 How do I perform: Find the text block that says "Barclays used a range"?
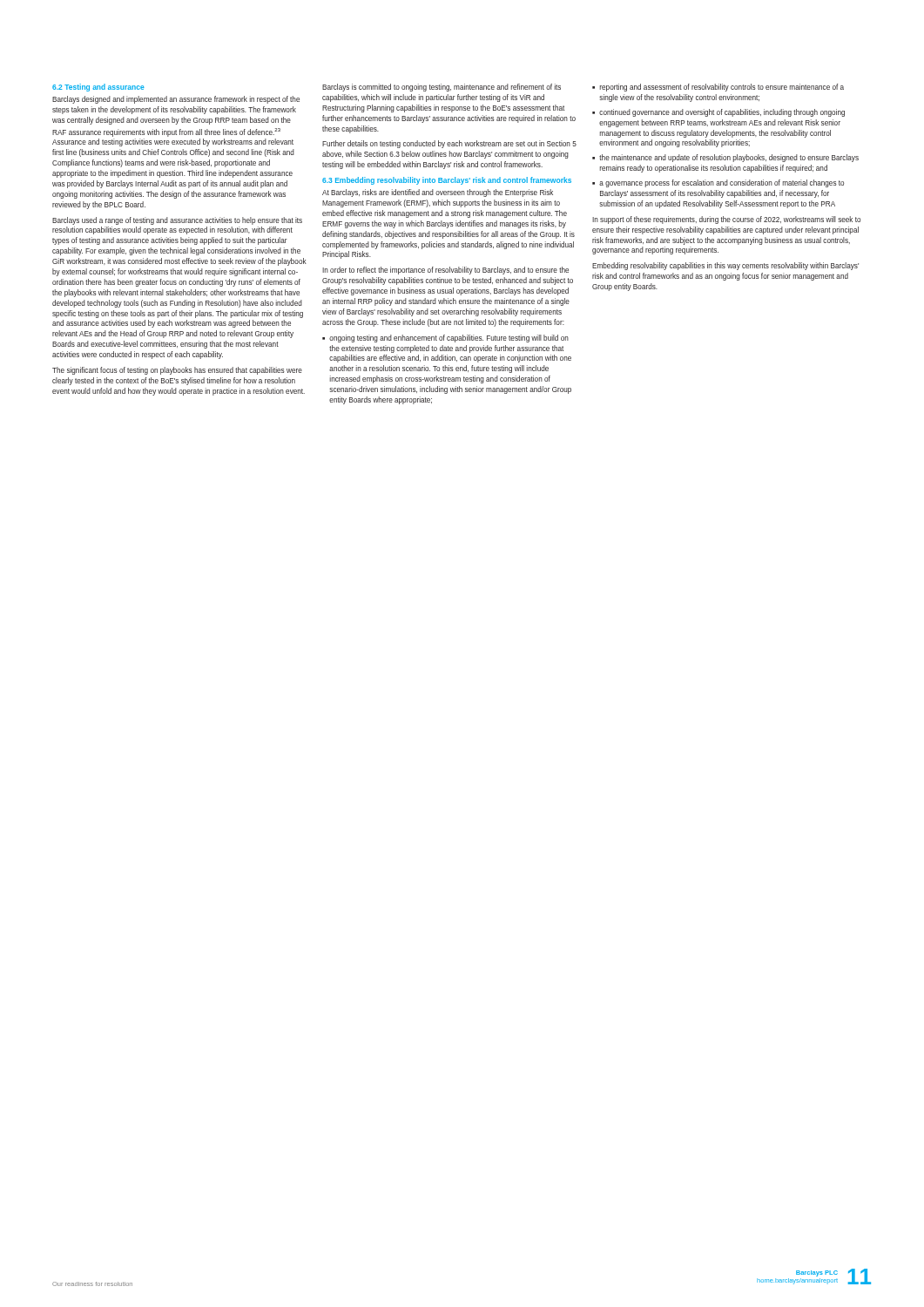click(x=179, y=288)
